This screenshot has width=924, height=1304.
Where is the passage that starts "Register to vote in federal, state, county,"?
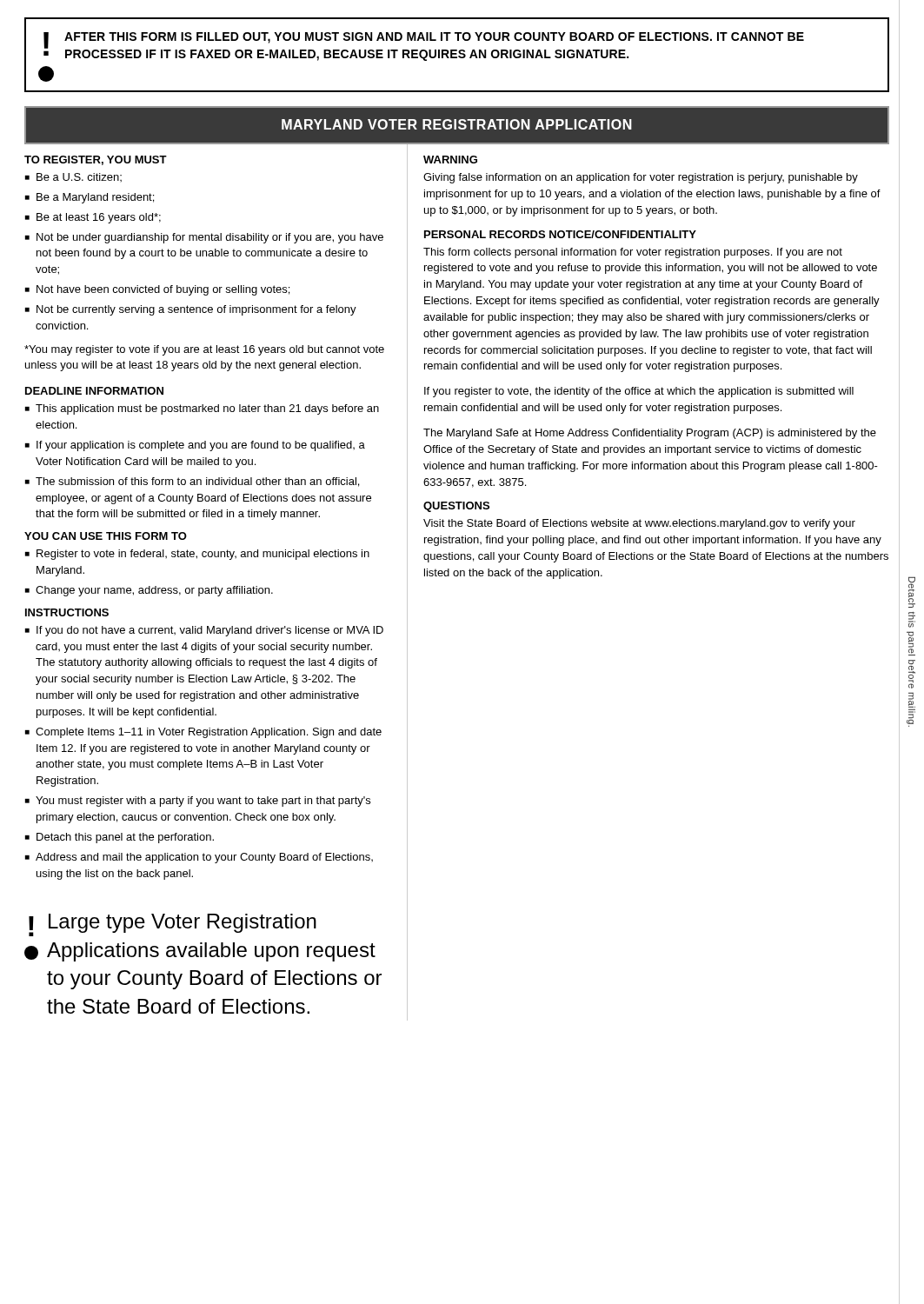203,562
